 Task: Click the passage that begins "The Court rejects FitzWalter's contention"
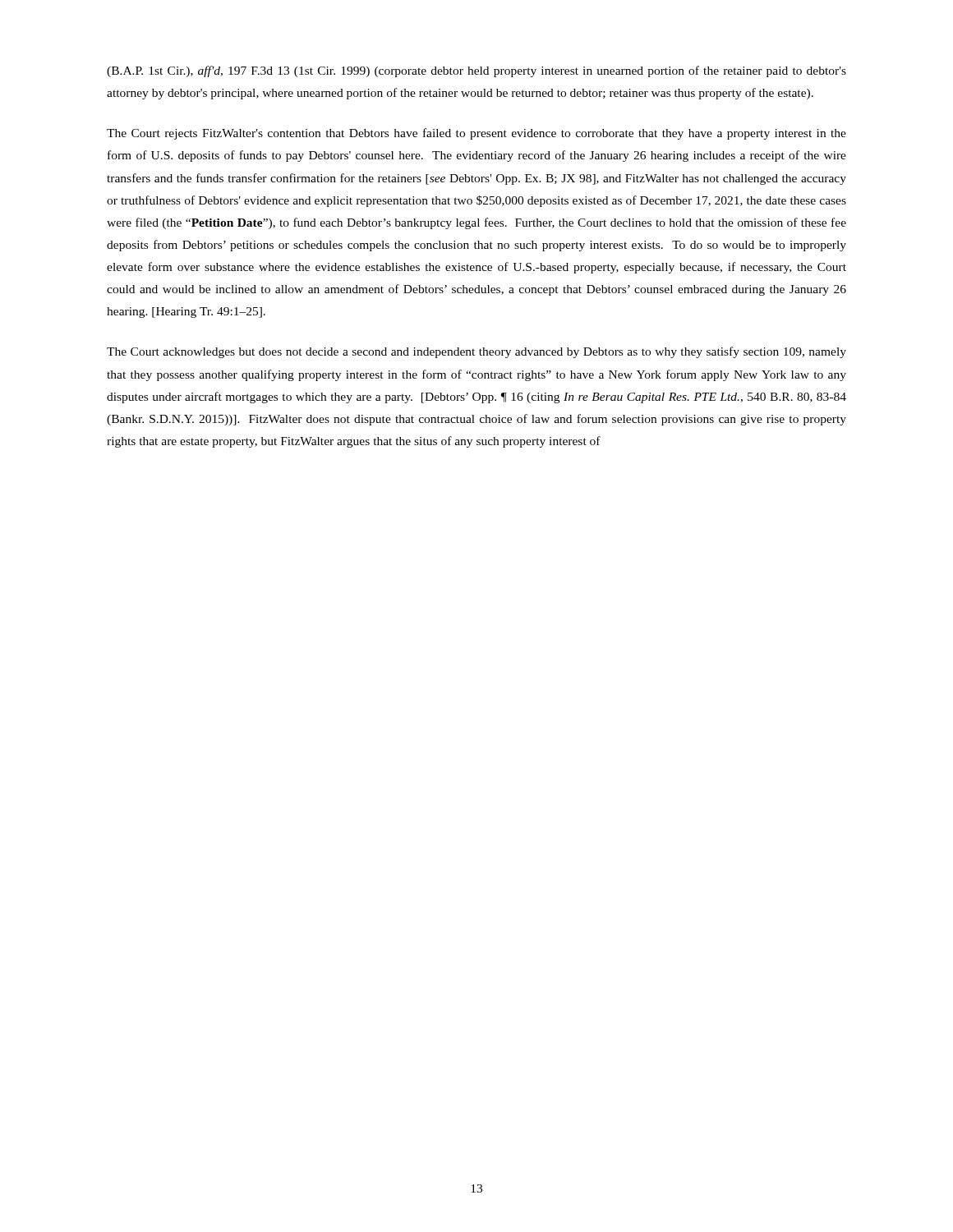pos(476,222)
